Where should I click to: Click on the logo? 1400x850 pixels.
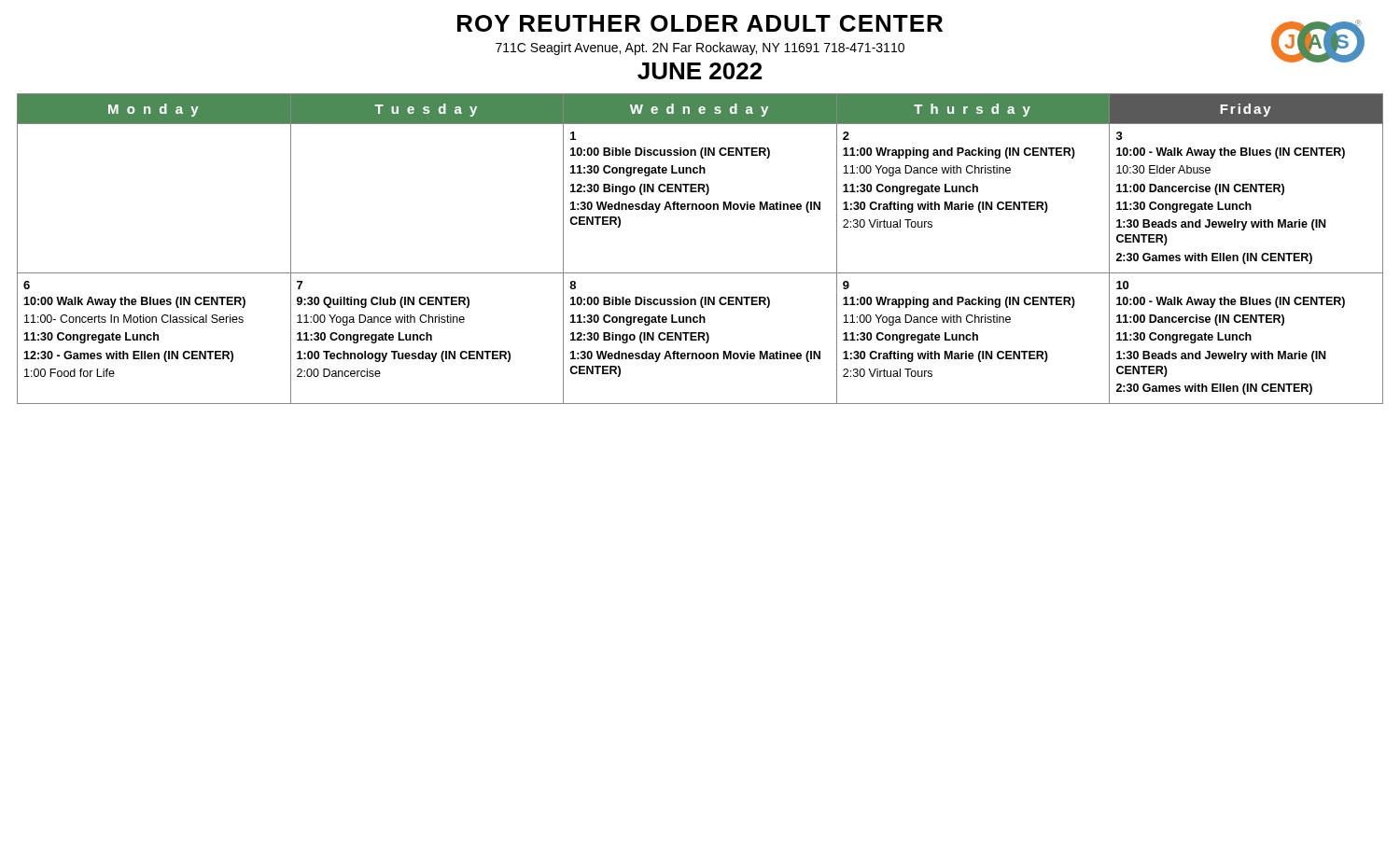click(x=1318, y=42)
